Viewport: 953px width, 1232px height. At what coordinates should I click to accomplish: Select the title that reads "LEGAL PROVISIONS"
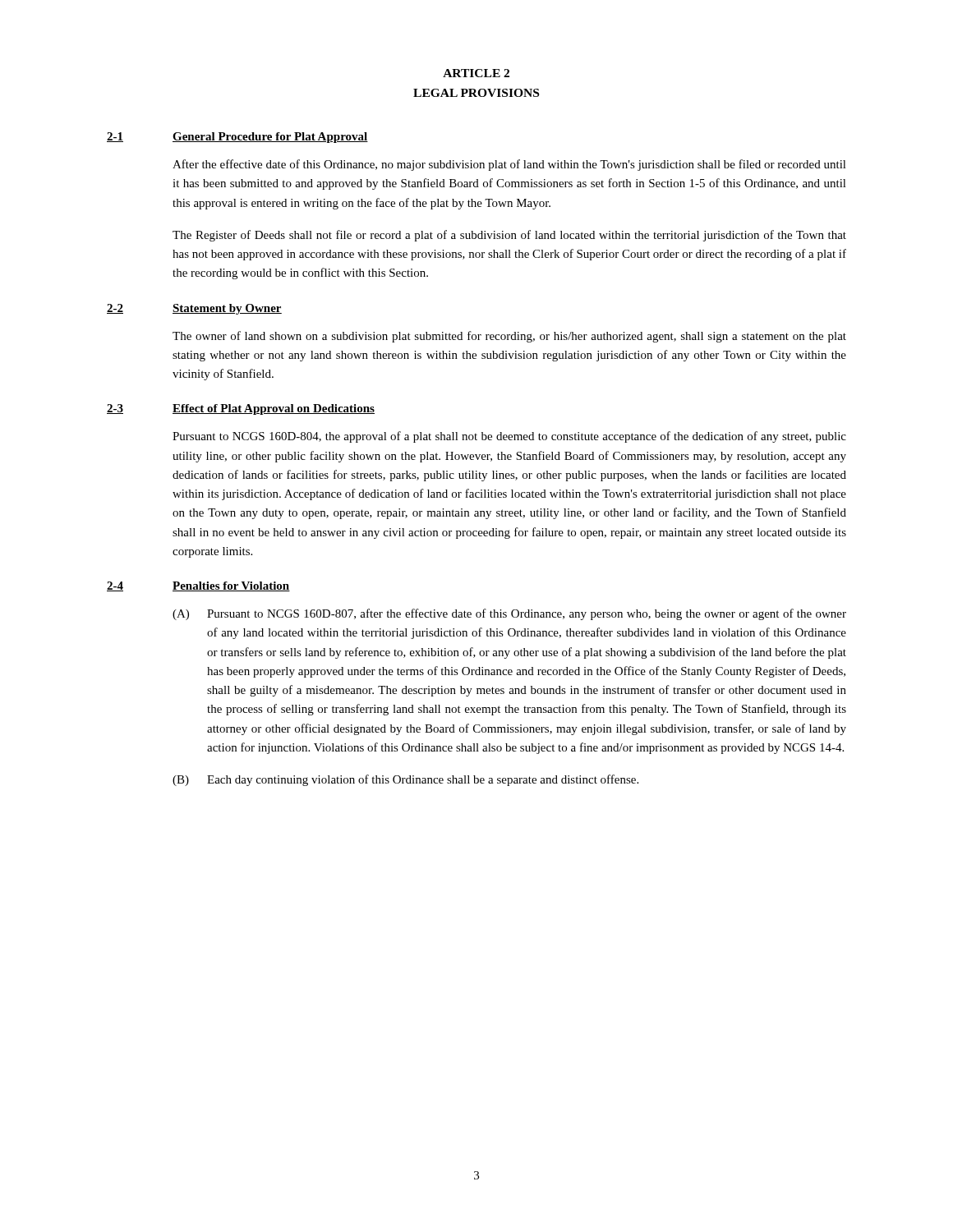pos(476,92)
